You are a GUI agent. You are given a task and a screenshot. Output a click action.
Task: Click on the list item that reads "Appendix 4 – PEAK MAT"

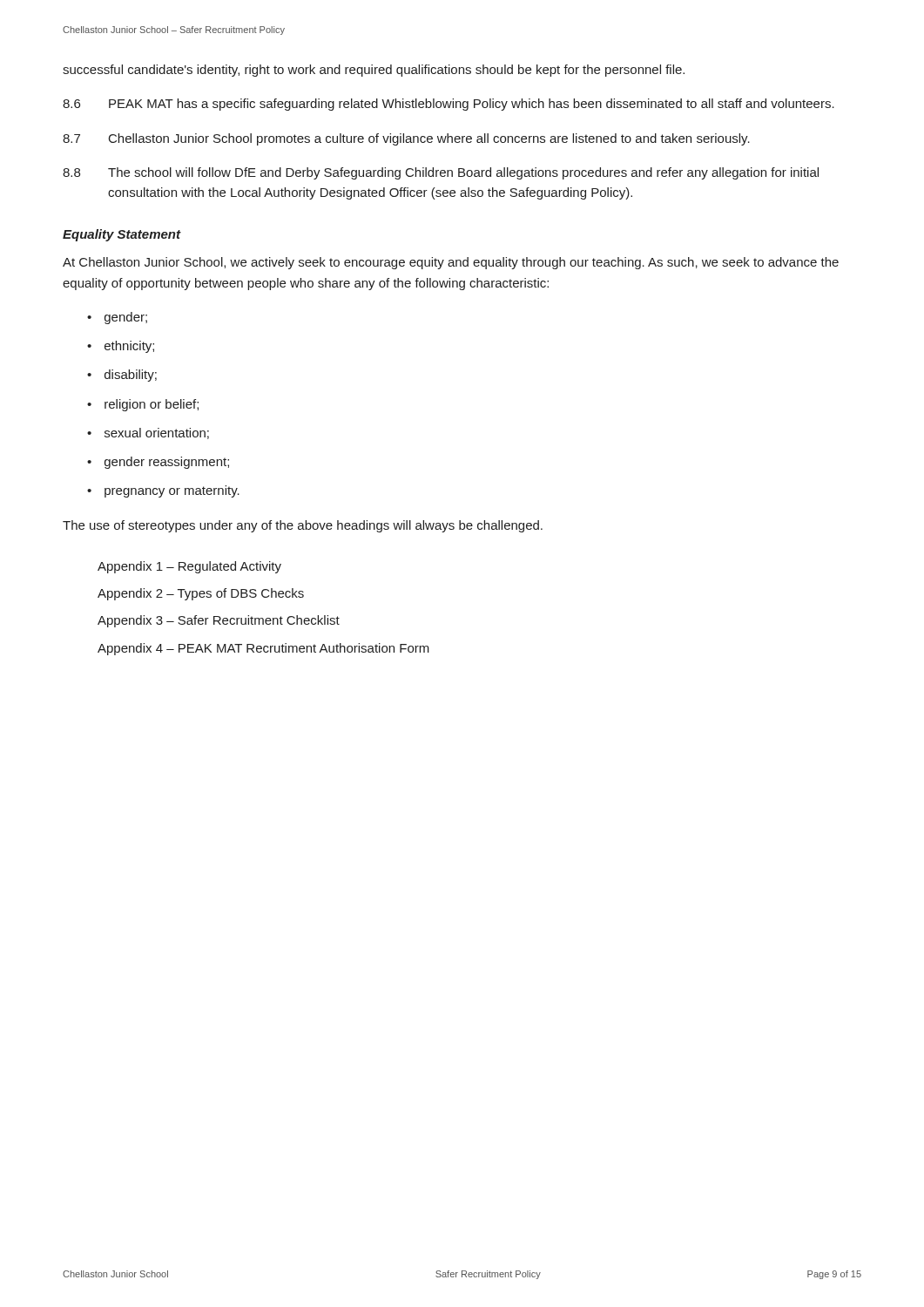click(x=264, y=647)
